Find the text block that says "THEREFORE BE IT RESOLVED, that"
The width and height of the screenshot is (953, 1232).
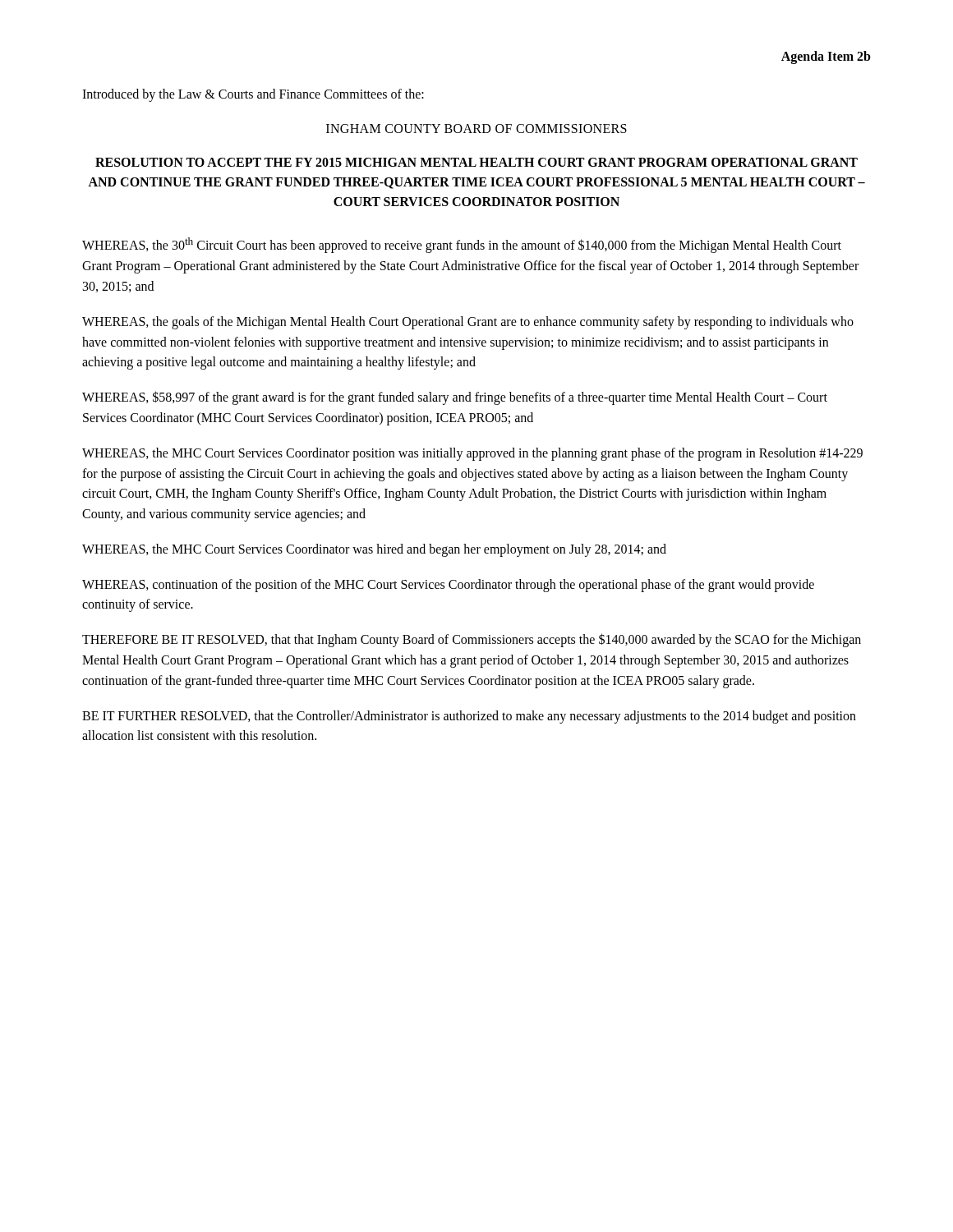(x=472, y=660)
